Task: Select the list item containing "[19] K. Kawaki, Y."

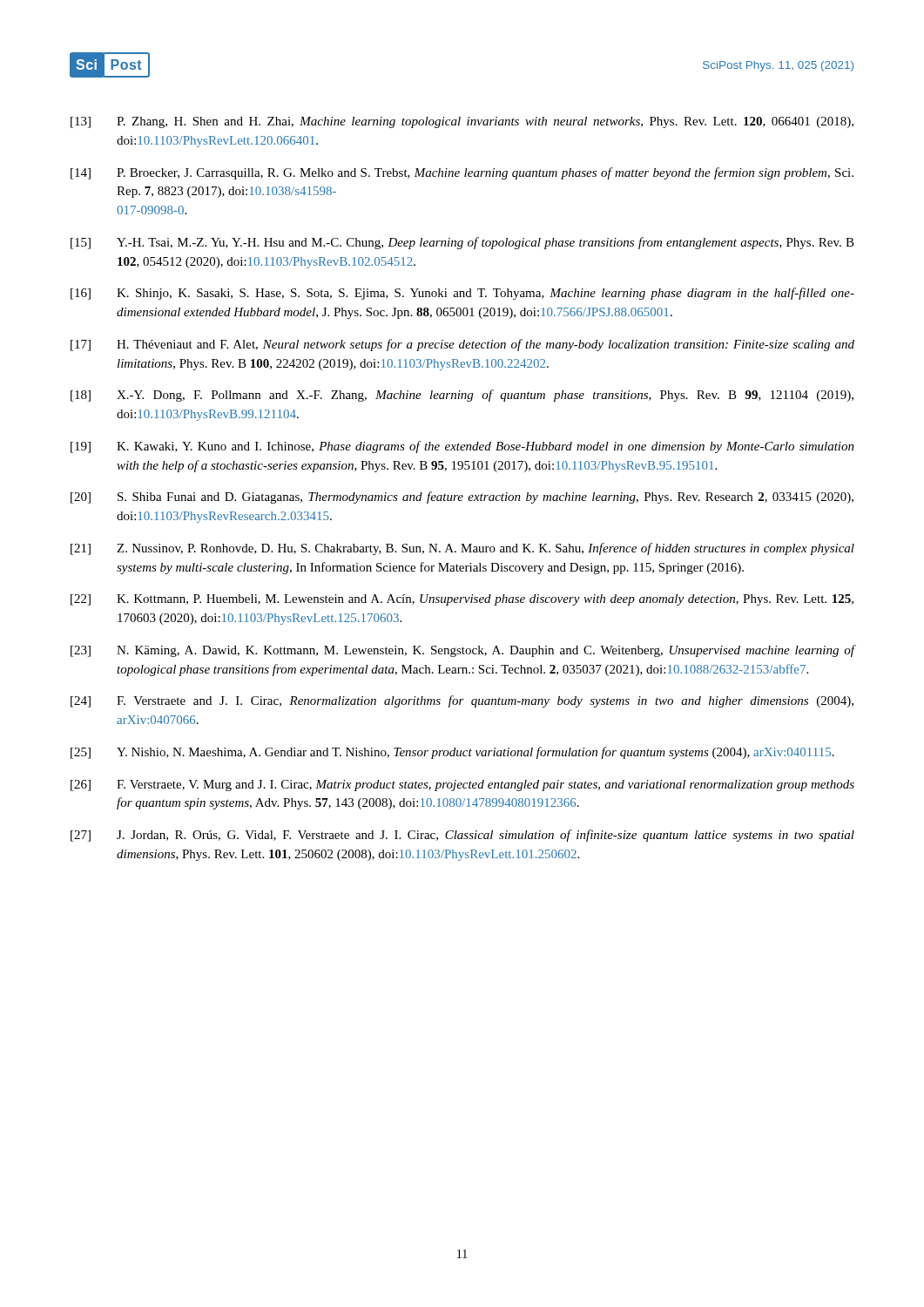Action: pyautogui.click(x=462, y=456)
